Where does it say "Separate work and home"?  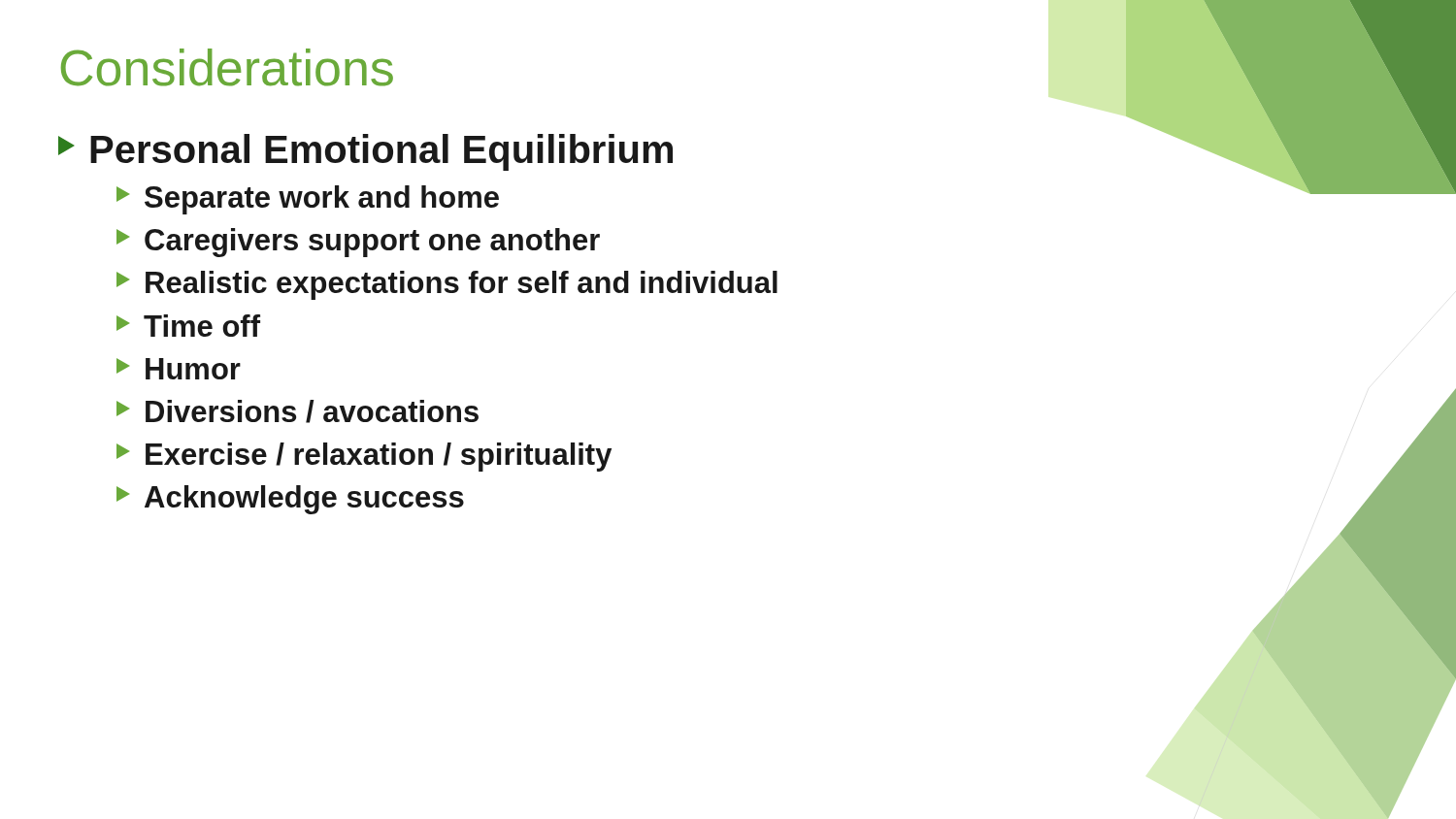pos(308,198)
